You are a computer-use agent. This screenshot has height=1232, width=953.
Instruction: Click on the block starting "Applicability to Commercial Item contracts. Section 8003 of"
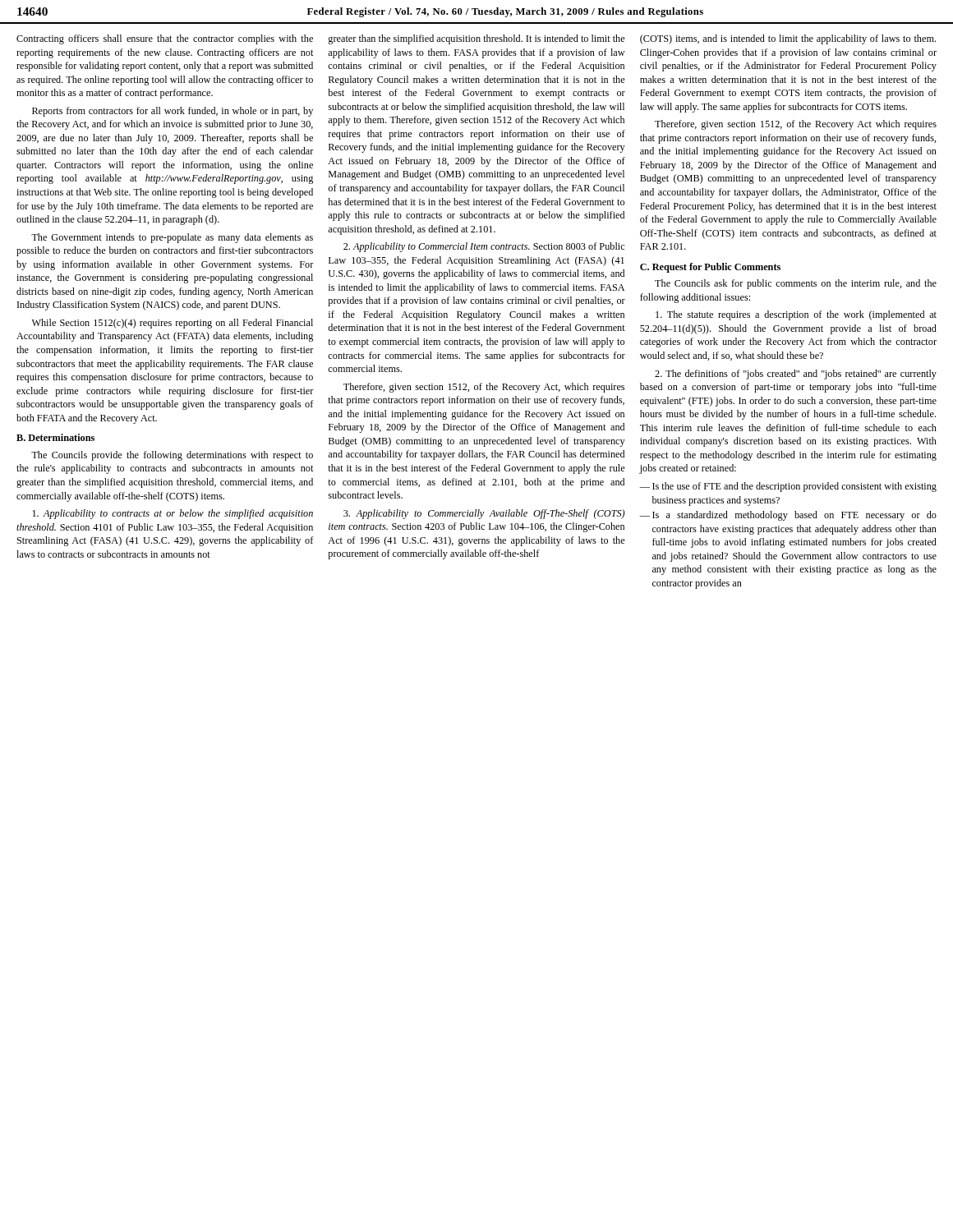tap(476, 308)
